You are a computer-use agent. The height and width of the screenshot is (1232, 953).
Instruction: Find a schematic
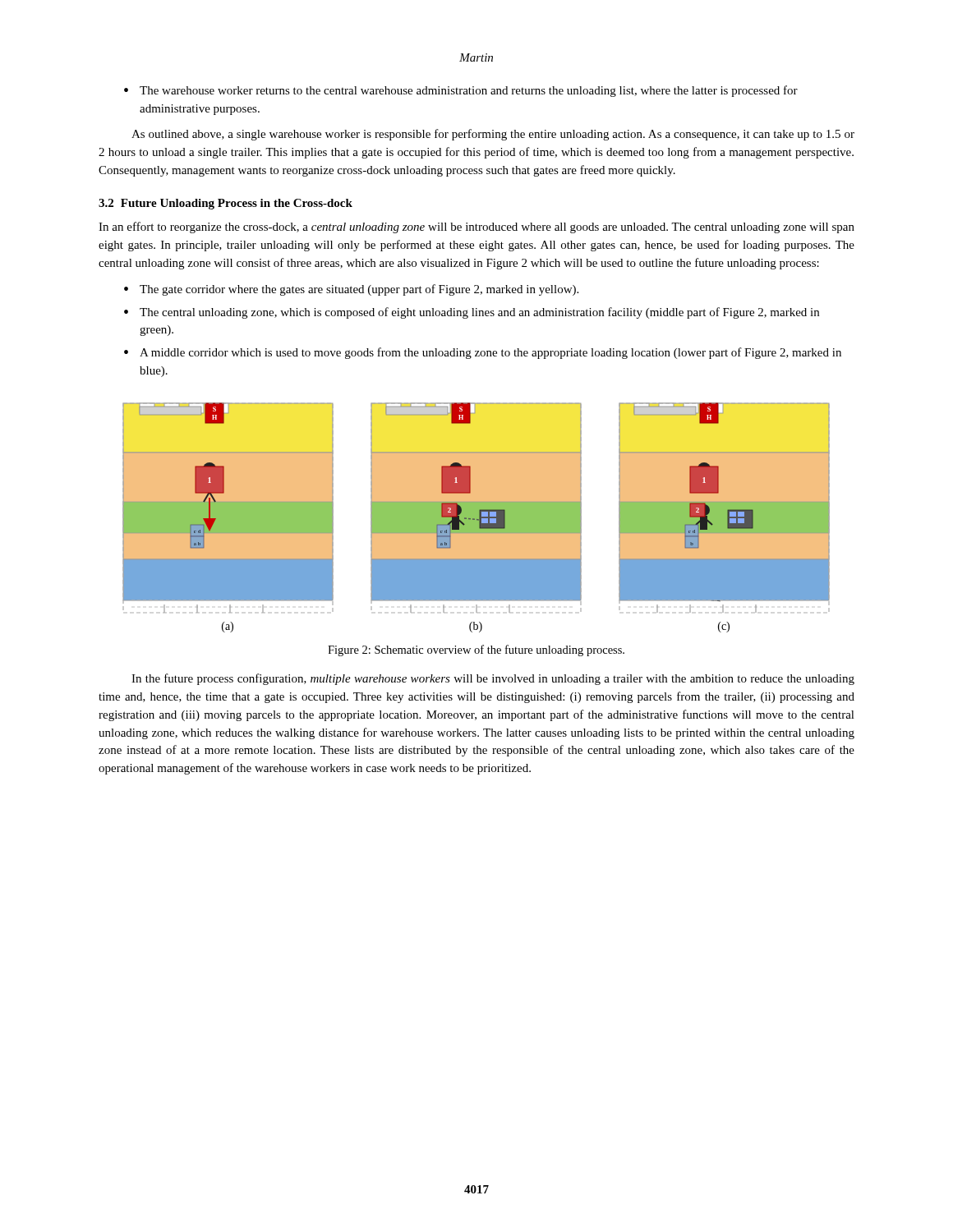pyautogui.click(x=476, y=517)
